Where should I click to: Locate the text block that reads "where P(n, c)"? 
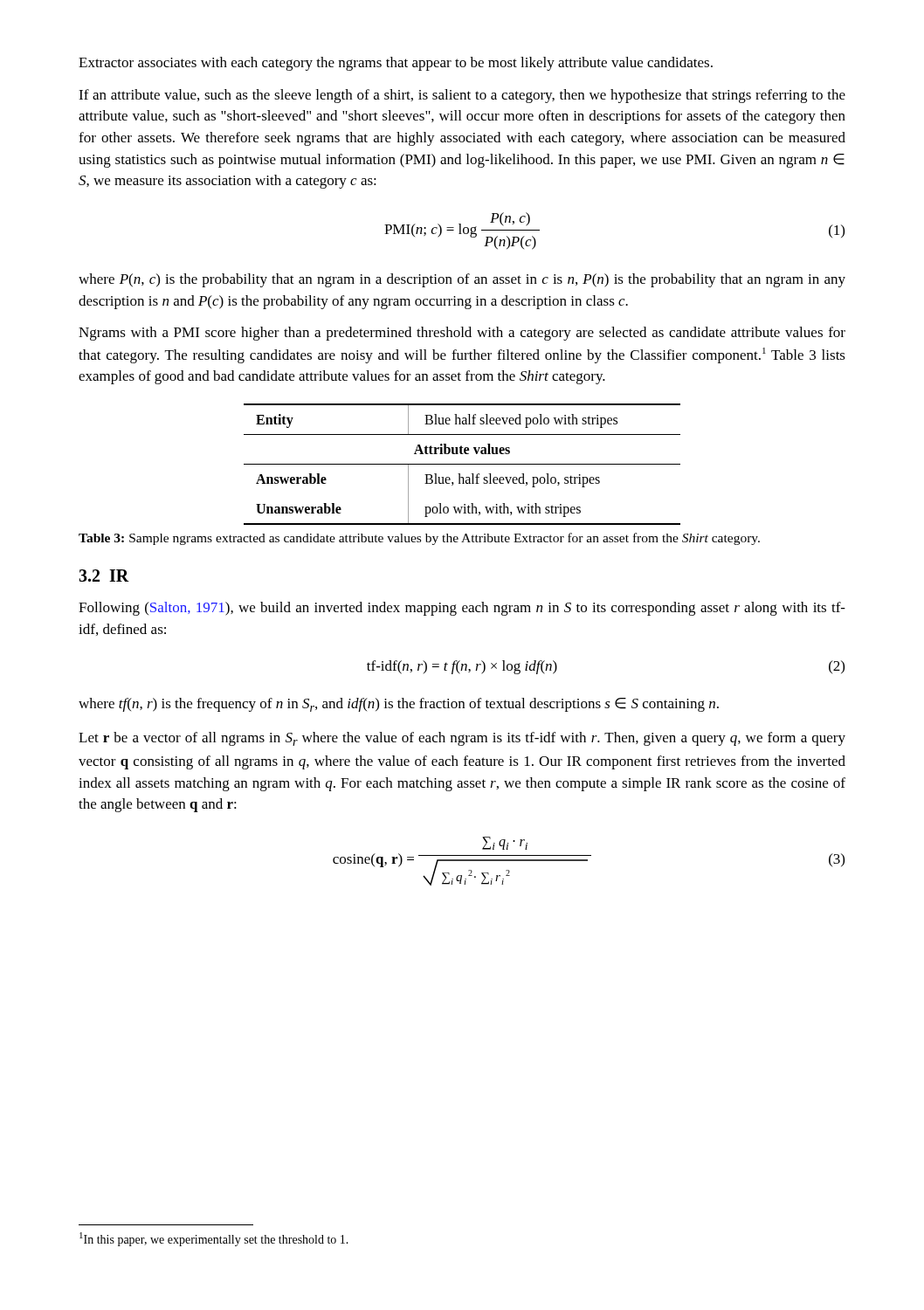(462, 291)
